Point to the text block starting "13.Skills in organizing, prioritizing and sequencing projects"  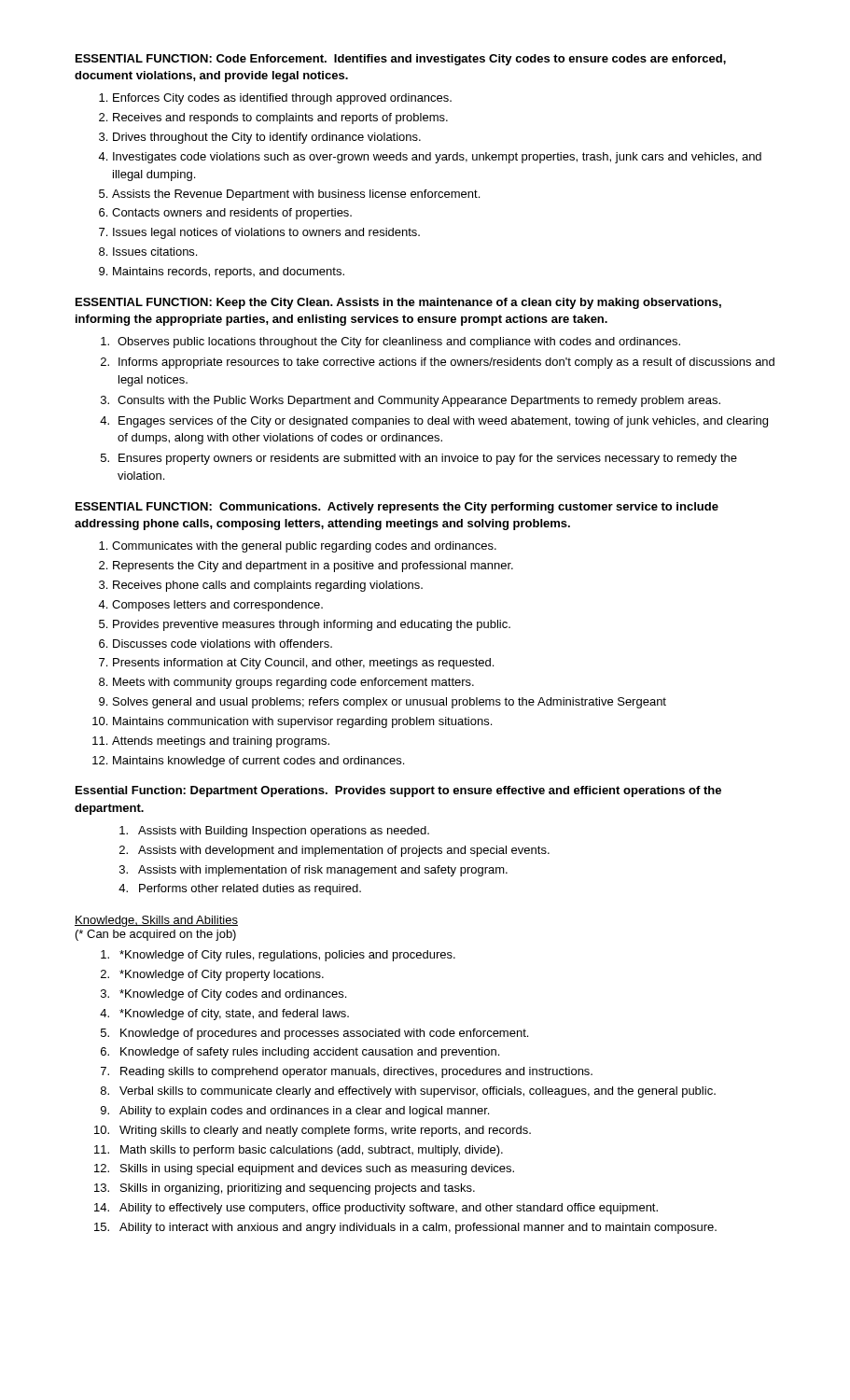click(425, 1189)
